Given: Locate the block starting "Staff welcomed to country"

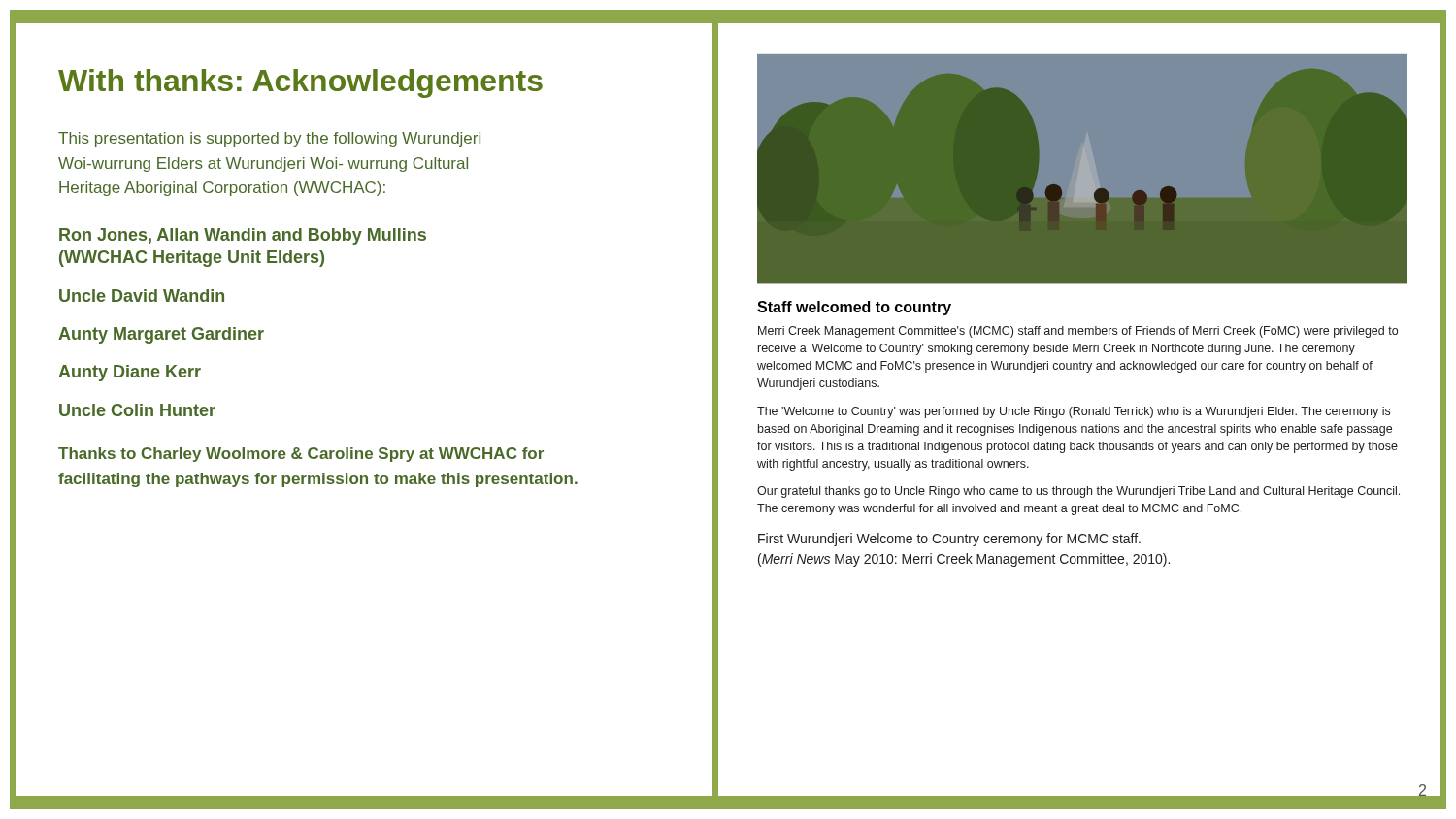Looking at the screenshot, I should click(854, 307).
